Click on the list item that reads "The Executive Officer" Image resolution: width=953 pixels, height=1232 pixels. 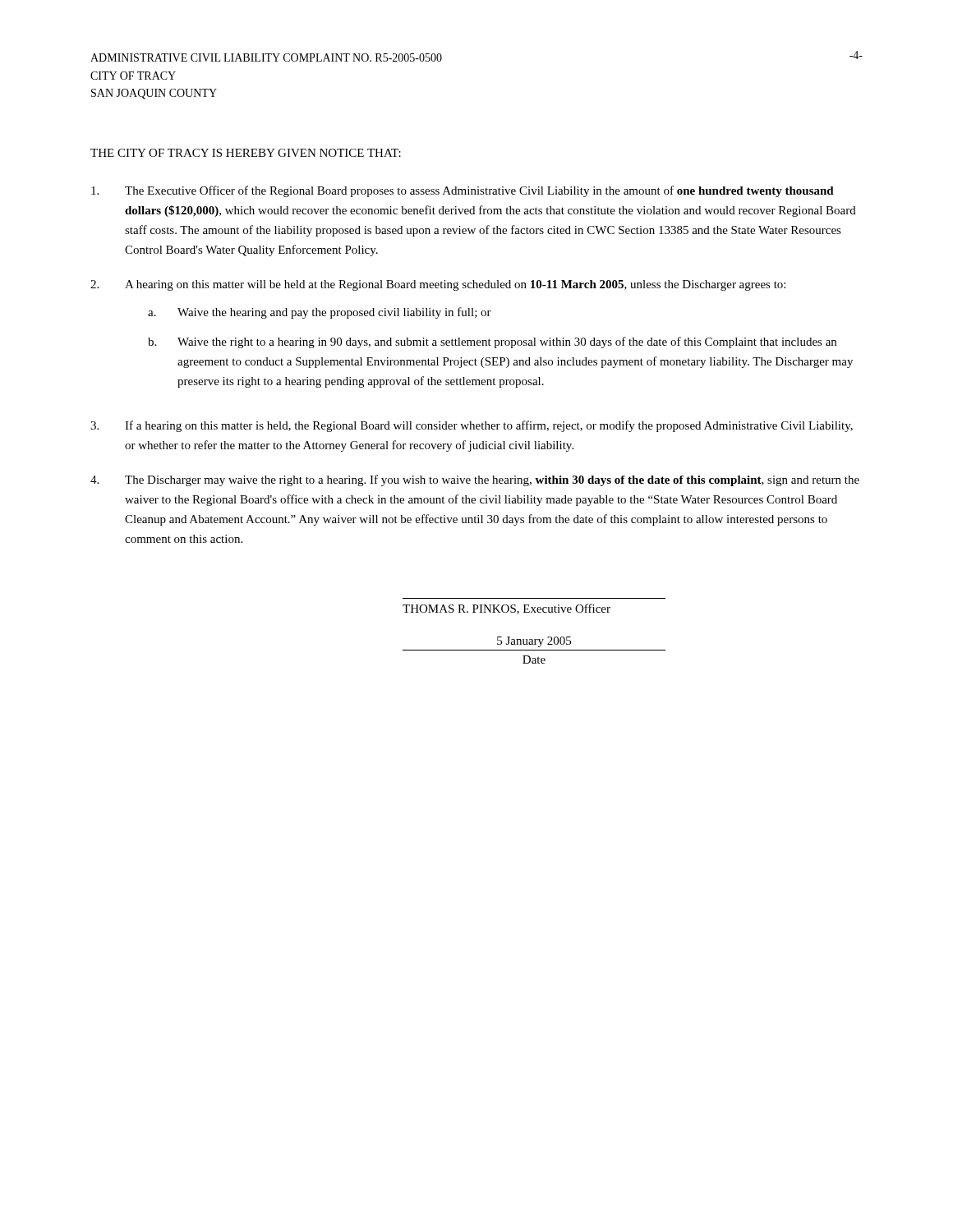(x=476, y=220)
